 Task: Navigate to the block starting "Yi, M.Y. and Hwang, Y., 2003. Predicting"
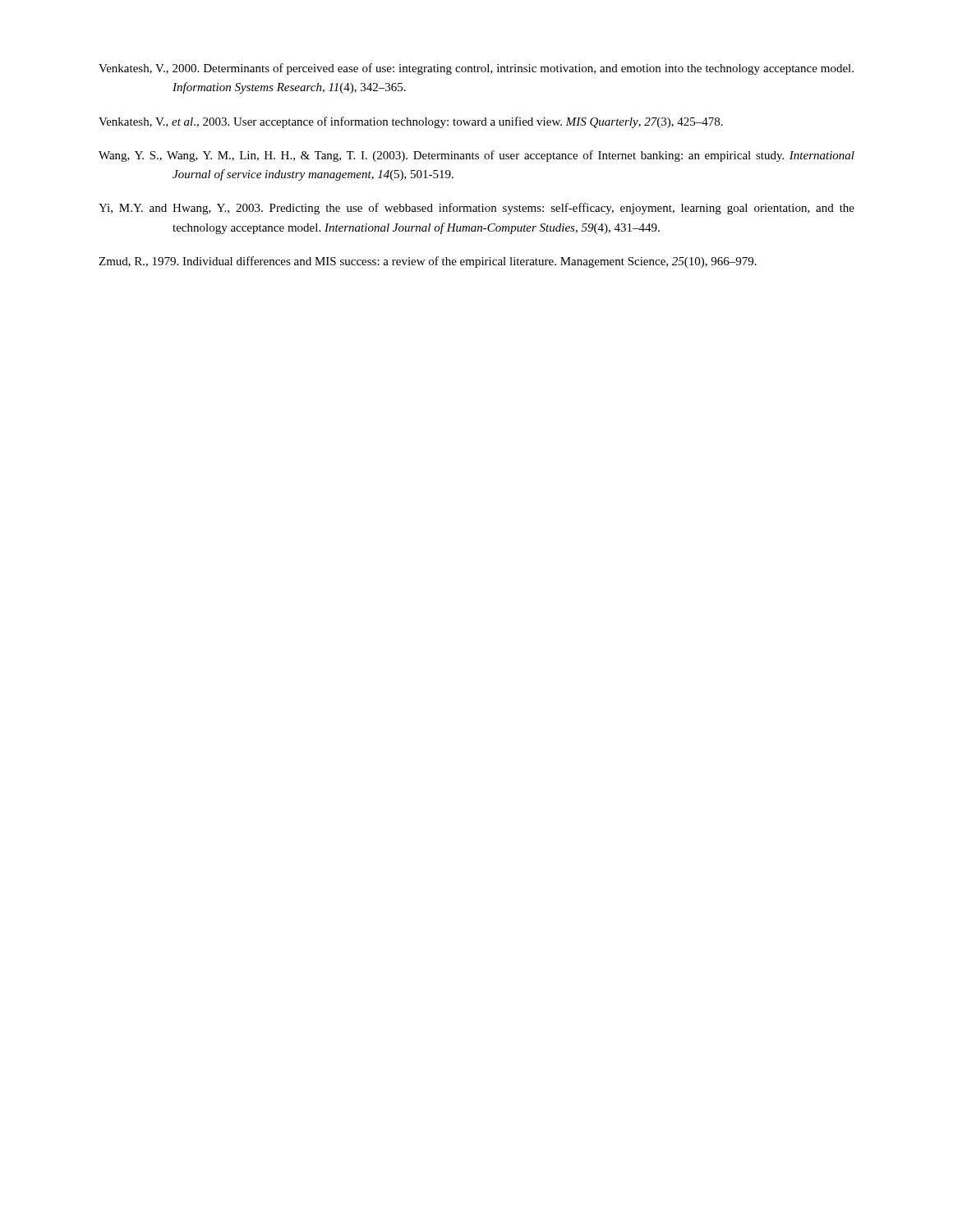[x=476, y=218]
